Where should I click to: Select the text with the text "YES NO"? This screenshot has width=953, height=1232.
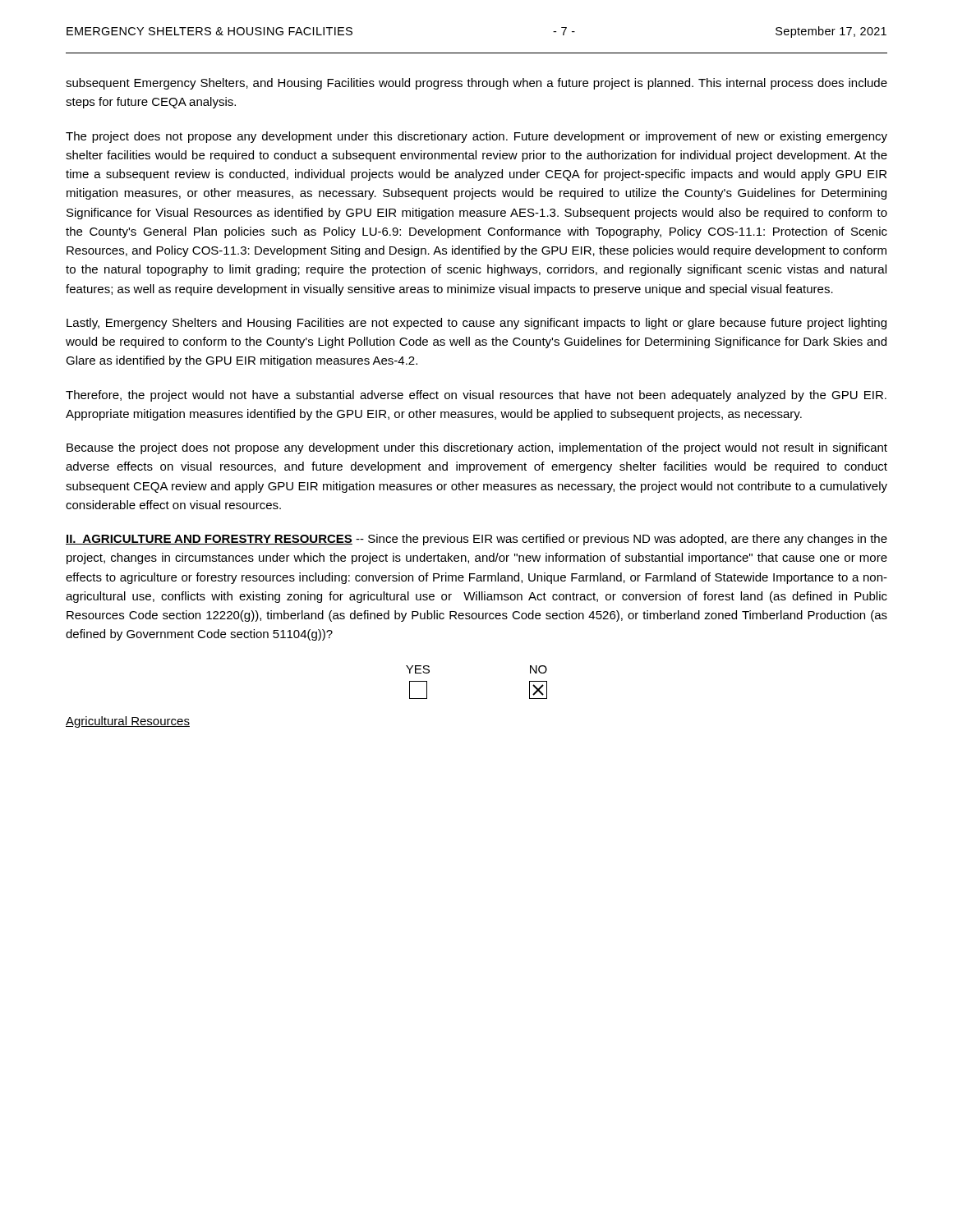pos(418,669)
